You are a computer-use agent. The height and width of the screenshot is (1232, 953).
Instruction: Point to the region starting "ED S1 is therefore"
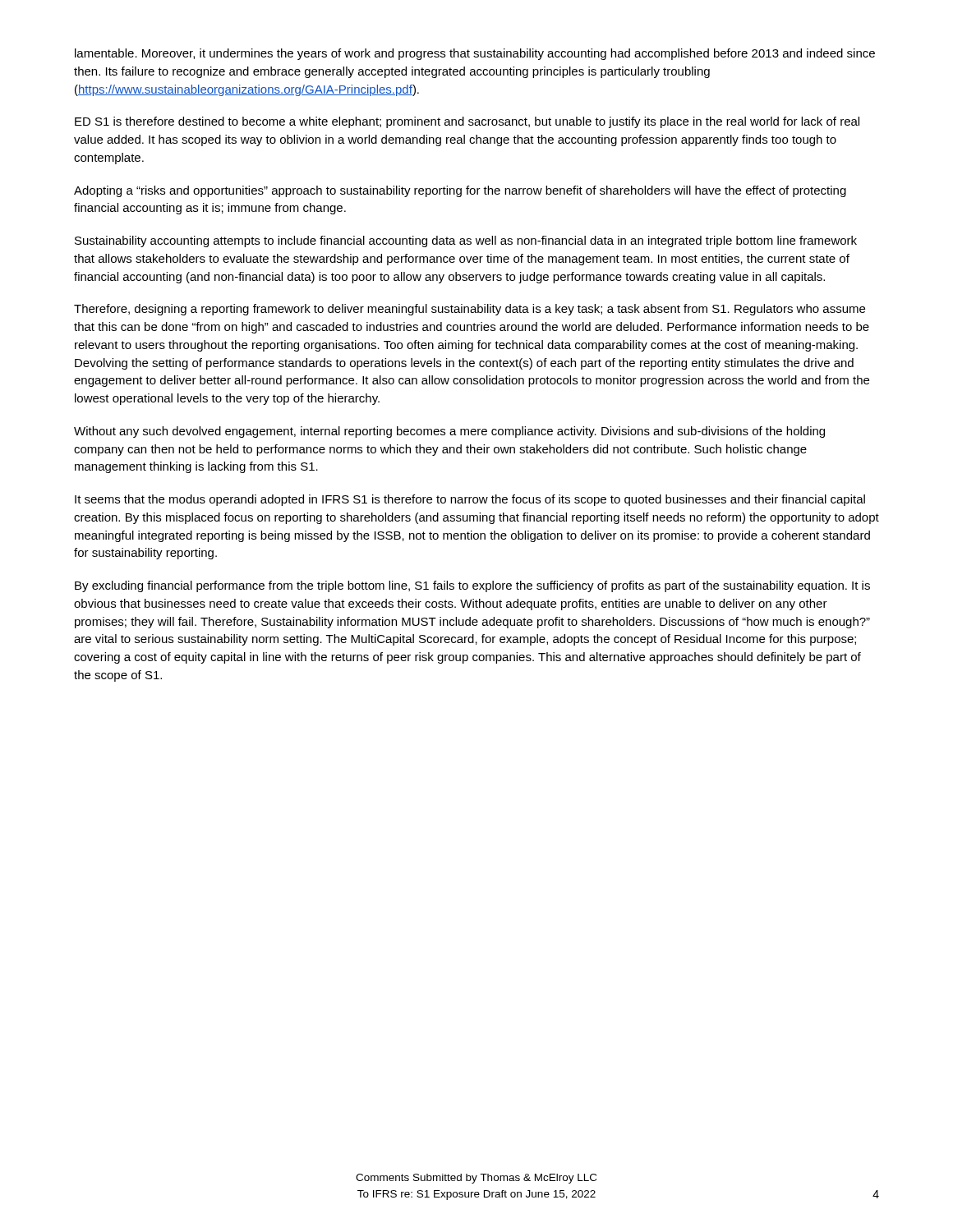click(467, 139)
